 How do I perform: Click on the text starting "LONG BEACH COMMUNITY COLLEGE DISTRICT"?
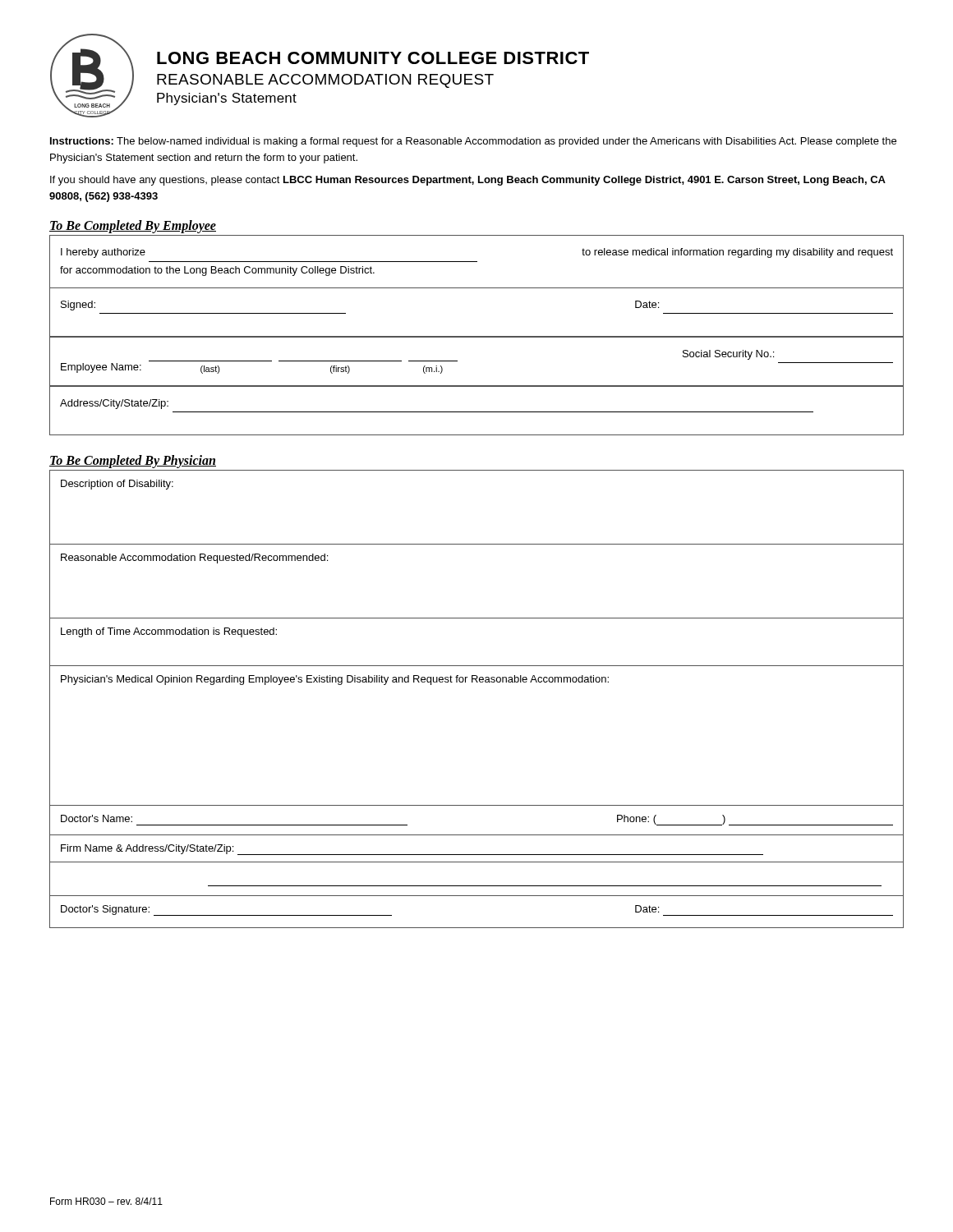tap(373, 58)
